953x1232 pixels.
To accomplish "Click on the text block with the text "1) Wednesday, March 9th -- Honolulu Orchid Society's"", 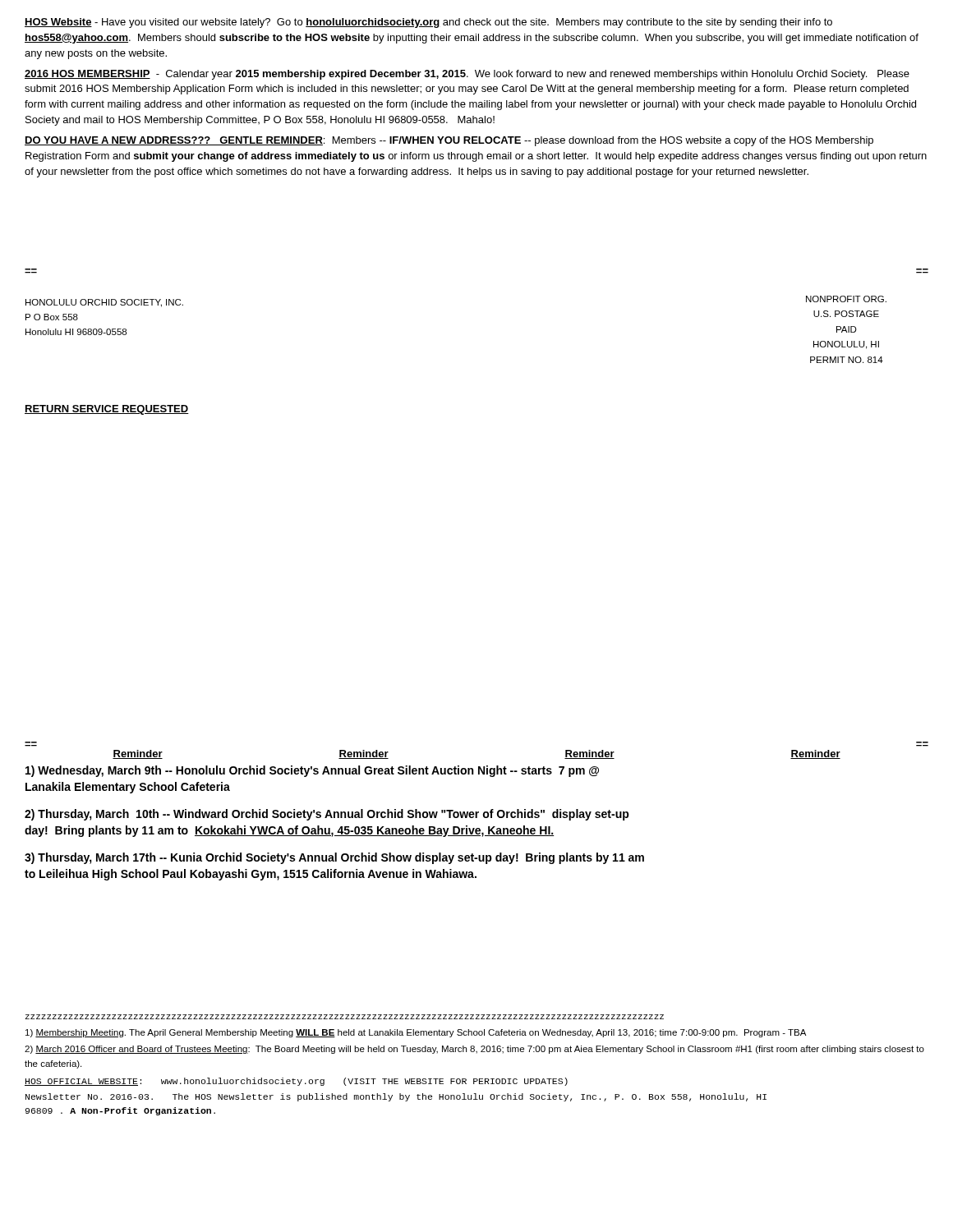I will [x=312, y=778].
